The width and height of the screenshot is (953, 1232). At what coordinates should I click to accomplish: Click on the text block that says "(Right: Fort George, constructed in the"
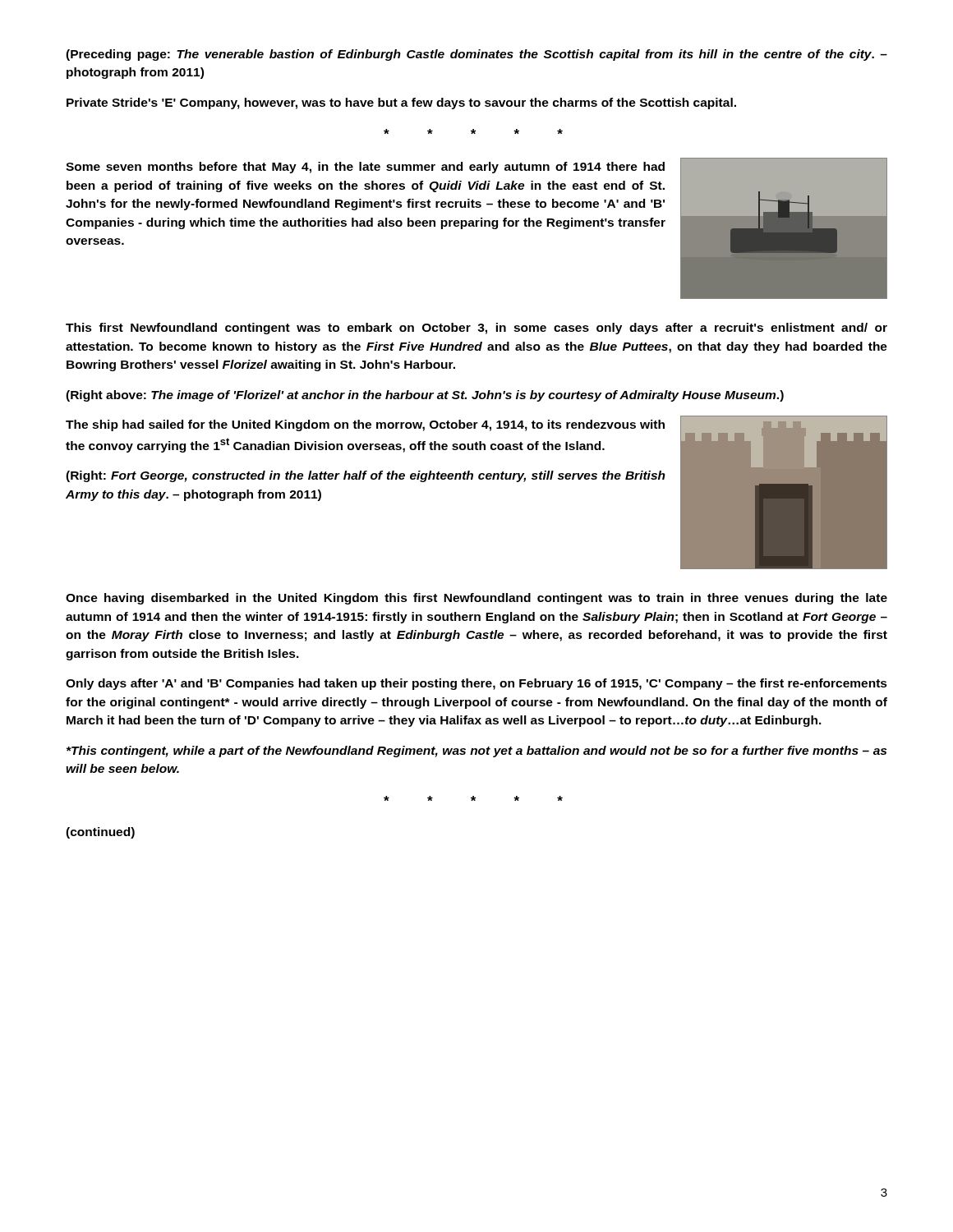tap(366, 485)
